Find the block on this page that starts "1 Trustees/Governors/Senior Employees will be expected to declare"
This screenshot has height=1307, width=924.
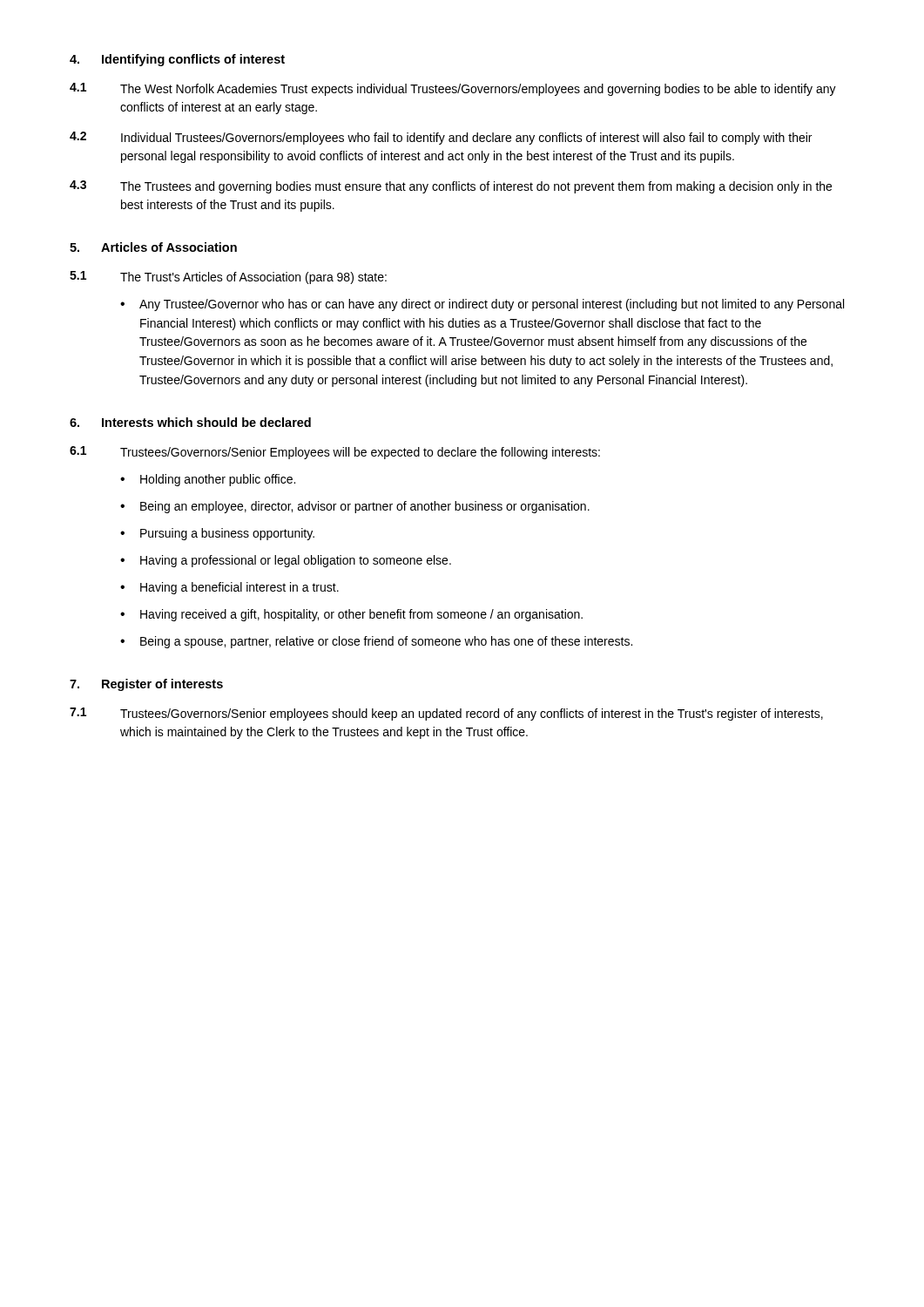pos(458,453)
